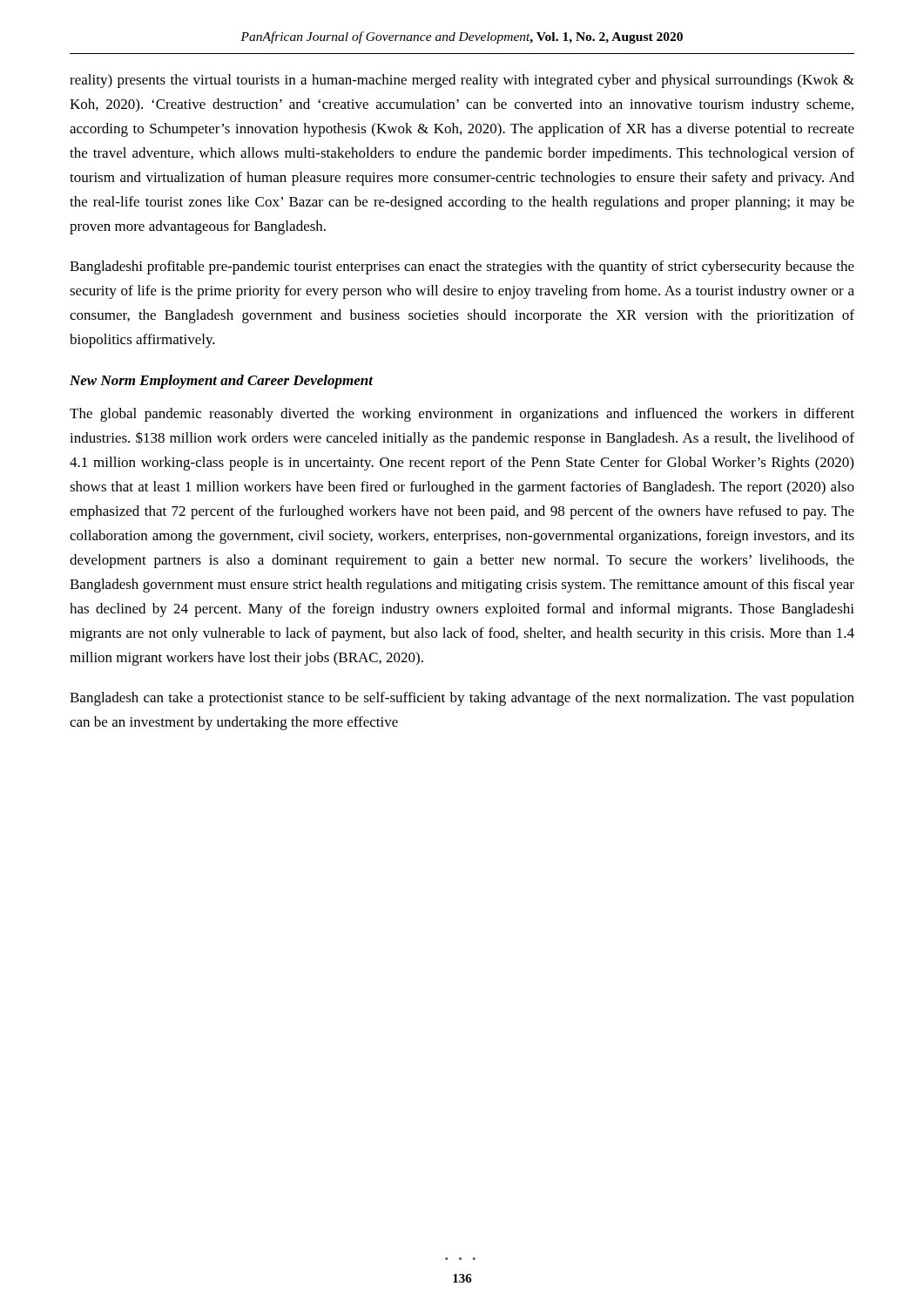Where is the passage that starts "The global pandemic reasonably diverted"?
The height and width of the screenshot is (1307, 924).
click(x=462, y=535)
